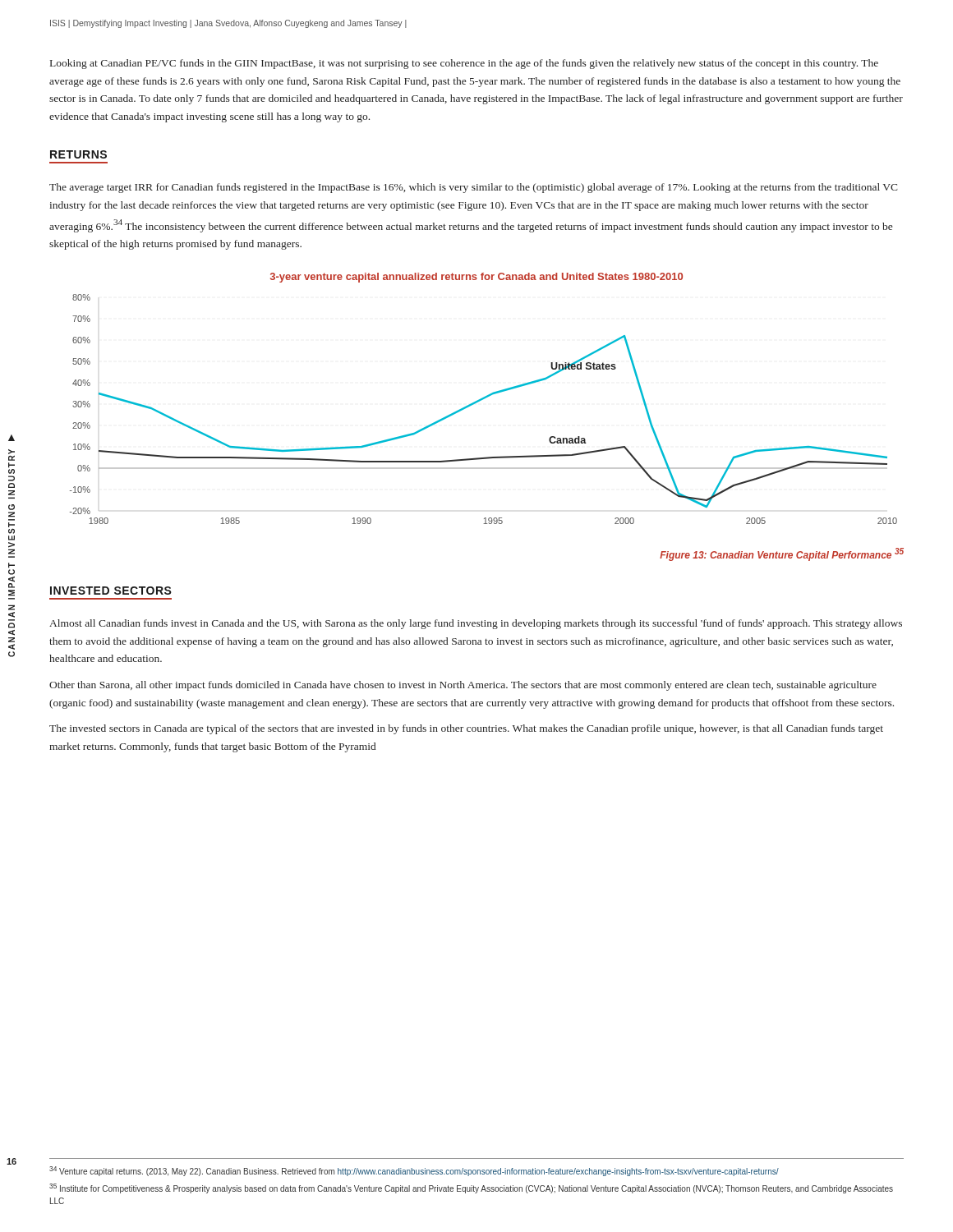The height and width of the screenshot is (1232, 953).
Task: Find the text block that says "Other than Sarona, all other impact"
Action: click(x=472, y=693)
